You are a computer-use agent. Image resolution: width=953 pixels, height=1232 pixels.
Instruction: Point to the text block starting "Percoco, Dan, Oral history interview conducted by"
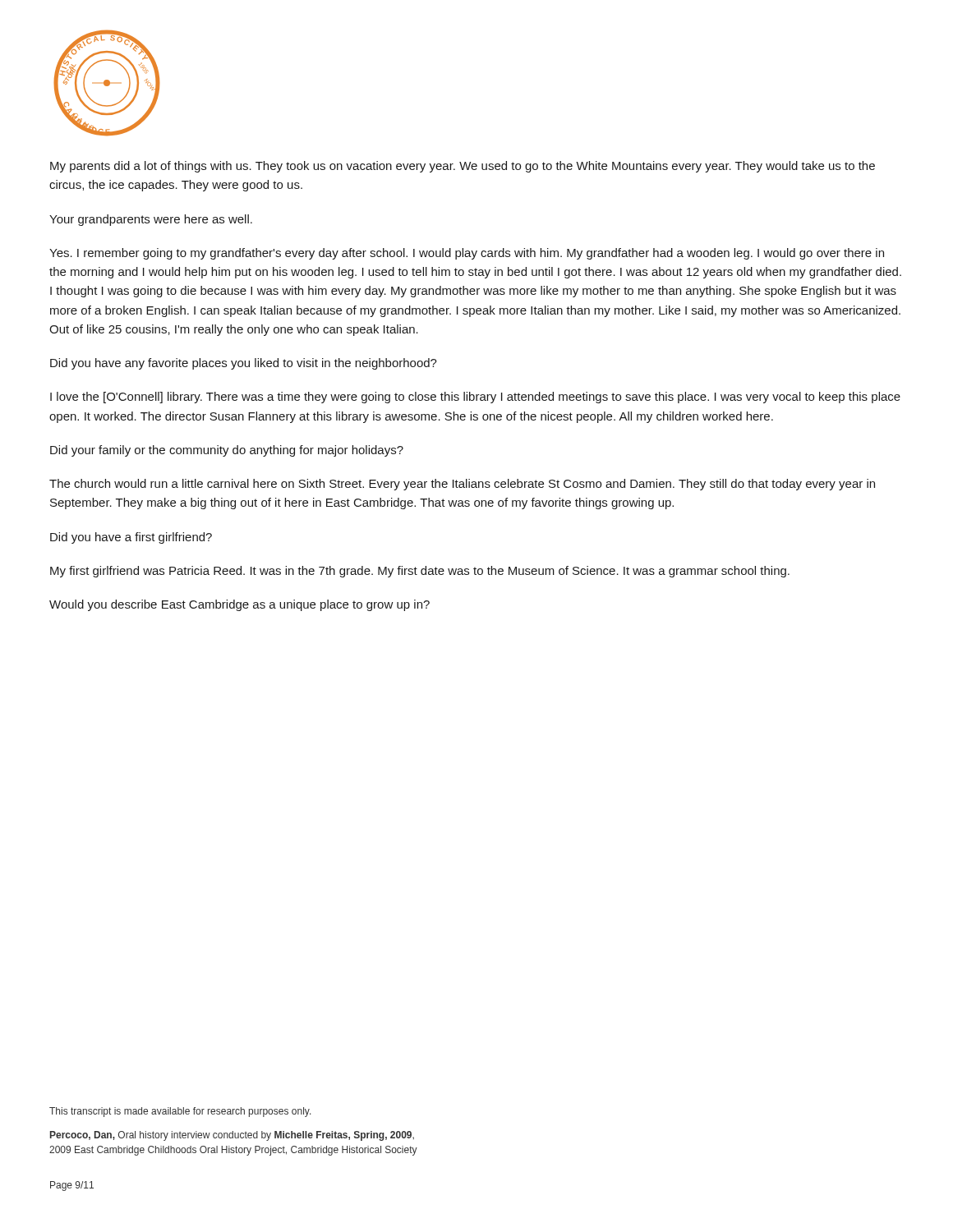(232, 1136)
